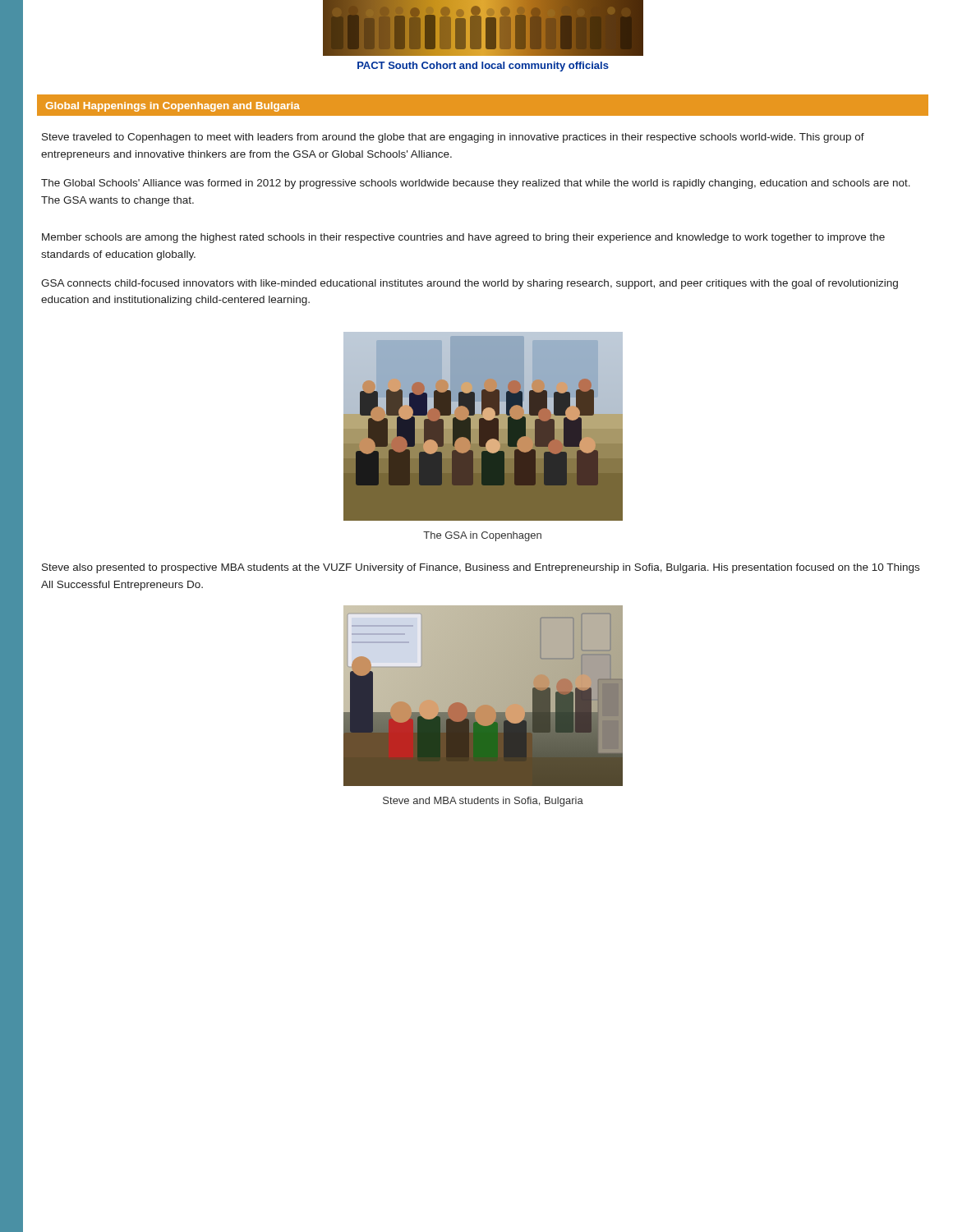Locate the passage starting "Member schools are"
953x1232 pixels.
point(463,245)
